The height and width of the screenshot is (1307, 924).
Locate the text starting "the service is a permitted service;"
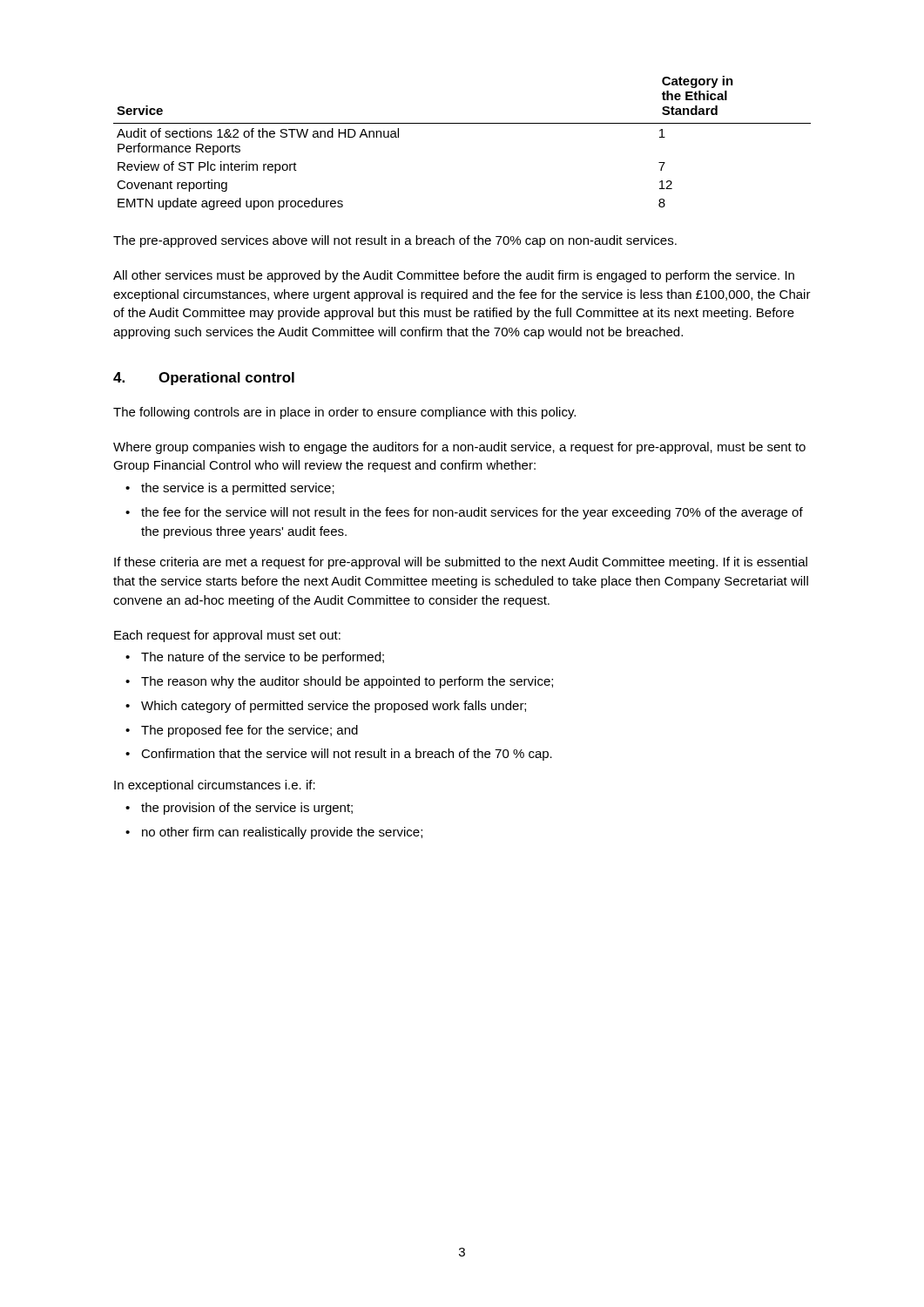coord(238,488)
